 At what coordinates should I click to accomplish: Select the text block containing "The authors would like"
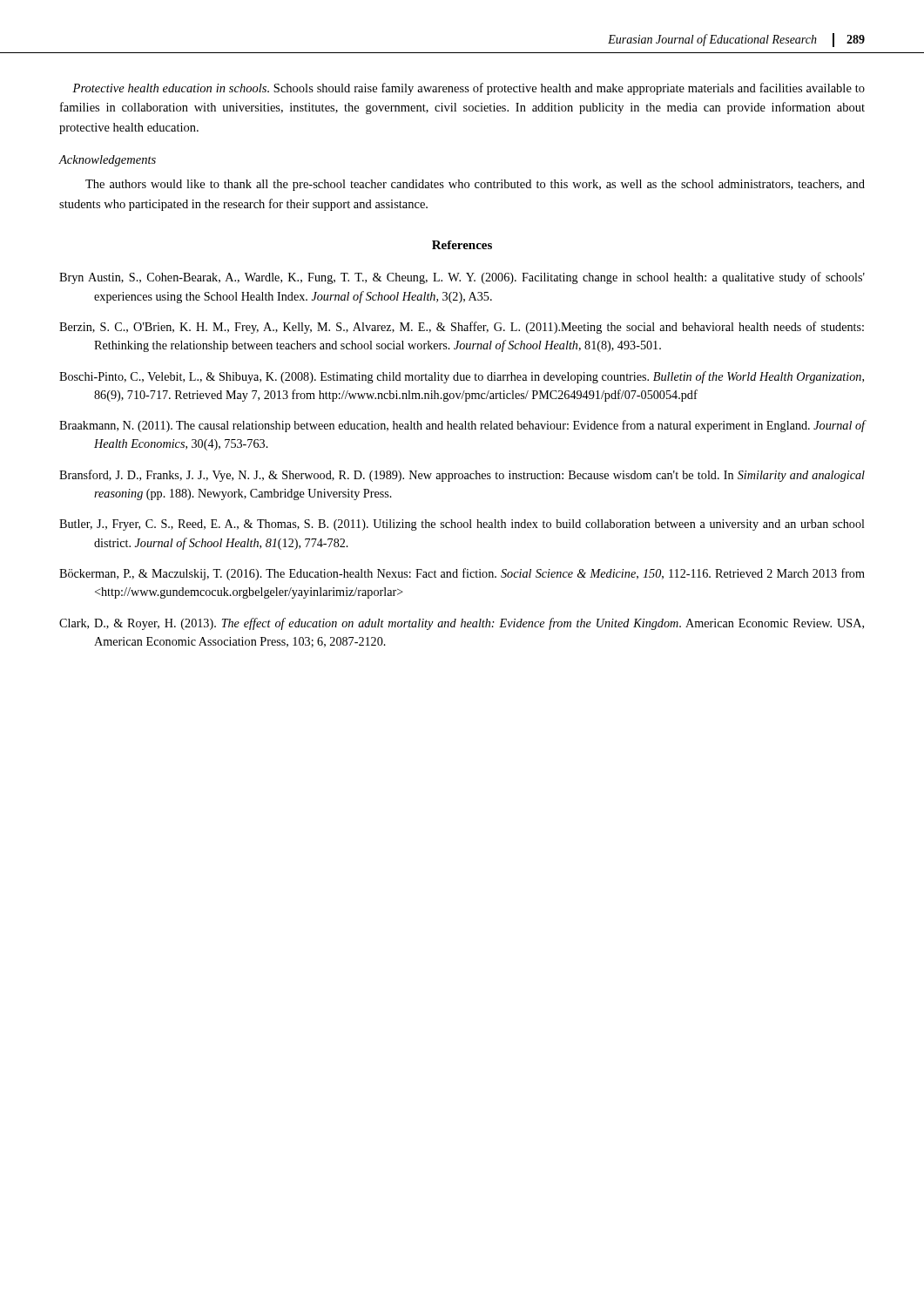click(x=462, y=194)
